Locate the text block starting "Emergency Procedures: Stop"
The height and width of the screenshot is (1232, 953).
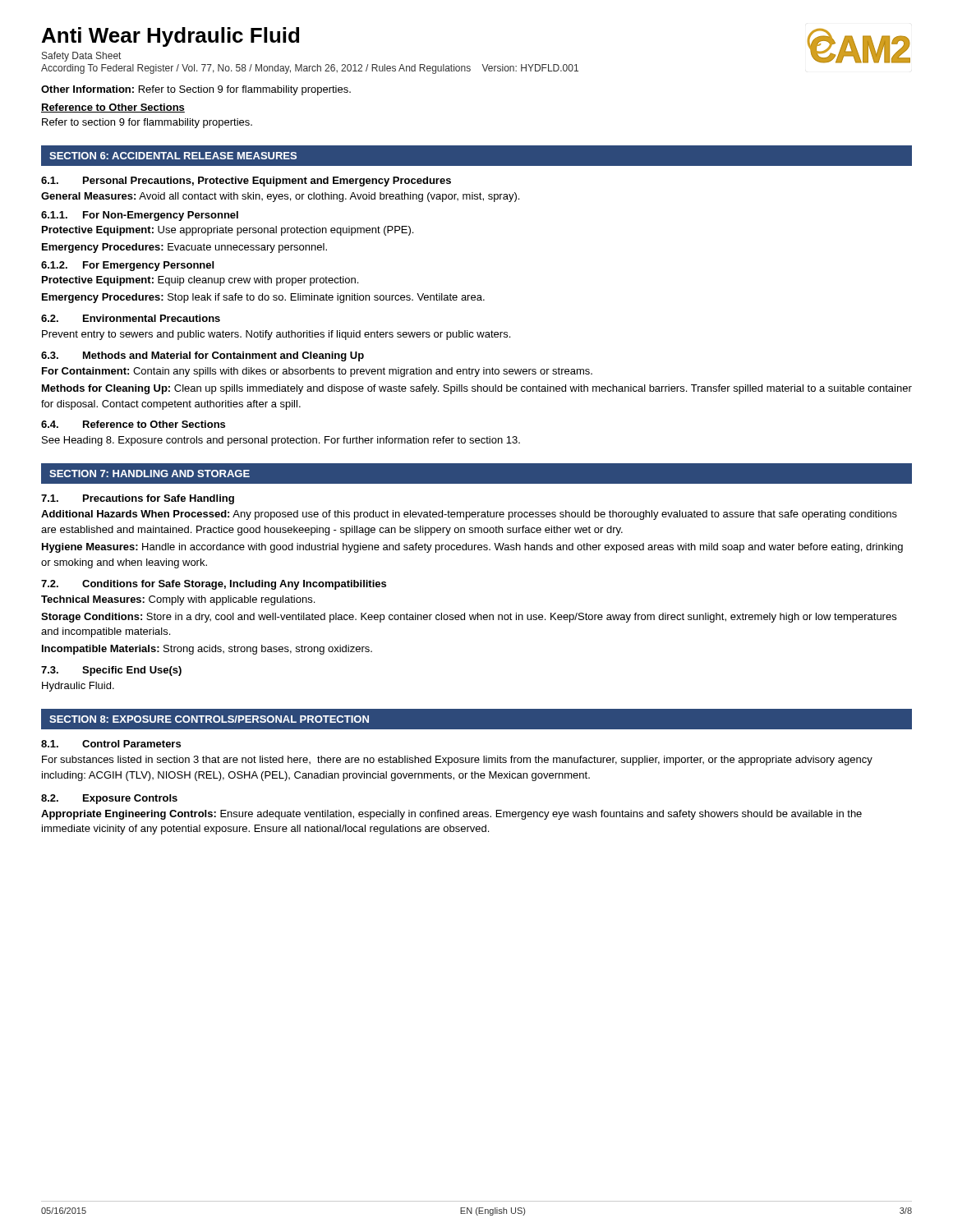pos(263,297)
